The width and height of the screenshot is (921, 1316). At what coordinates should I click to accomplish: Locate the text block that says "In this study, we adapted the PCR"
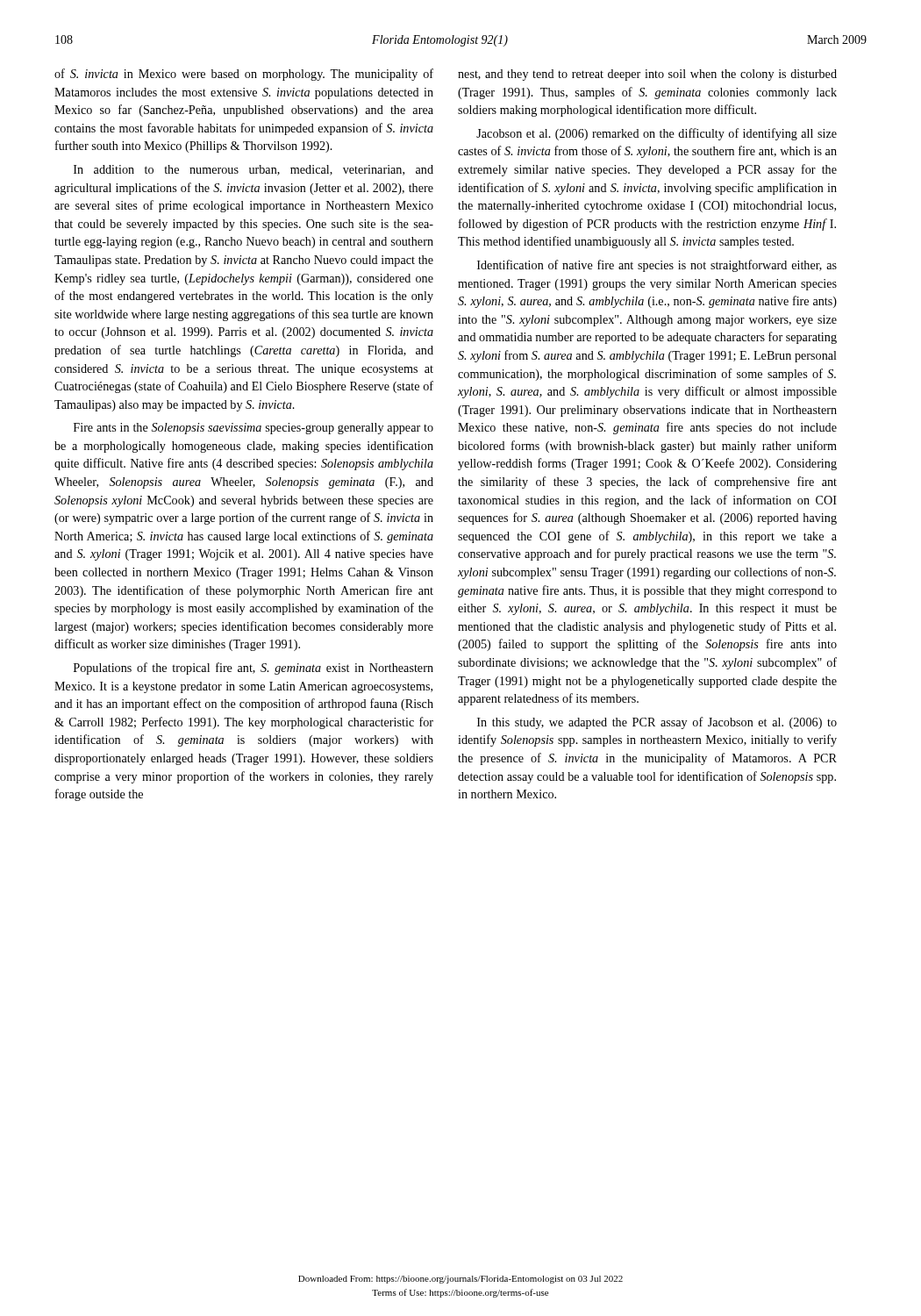pos(647,758)
